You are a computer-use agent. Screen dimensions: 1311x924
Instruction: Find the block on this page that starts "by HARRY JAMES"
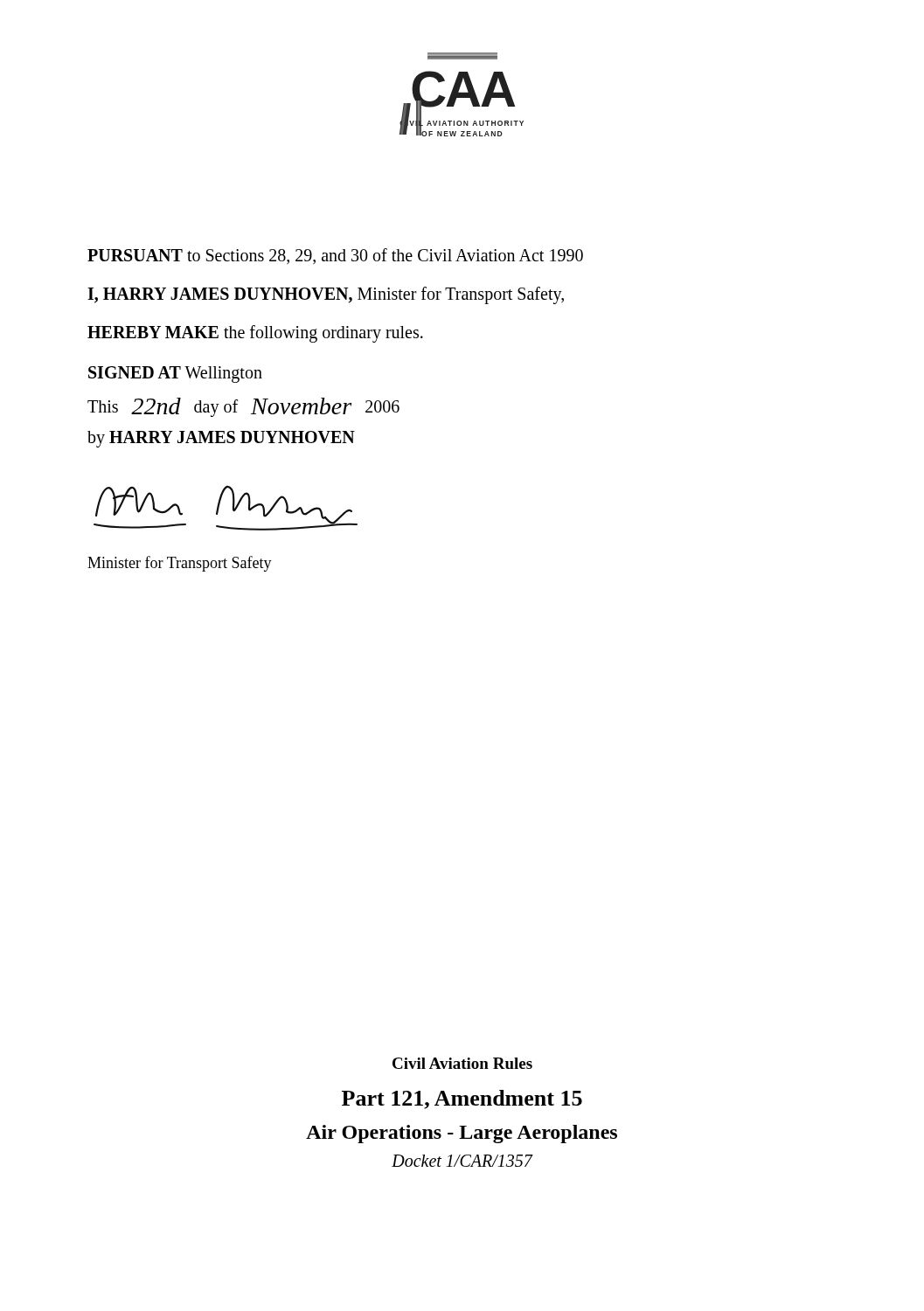pos(221,437)
